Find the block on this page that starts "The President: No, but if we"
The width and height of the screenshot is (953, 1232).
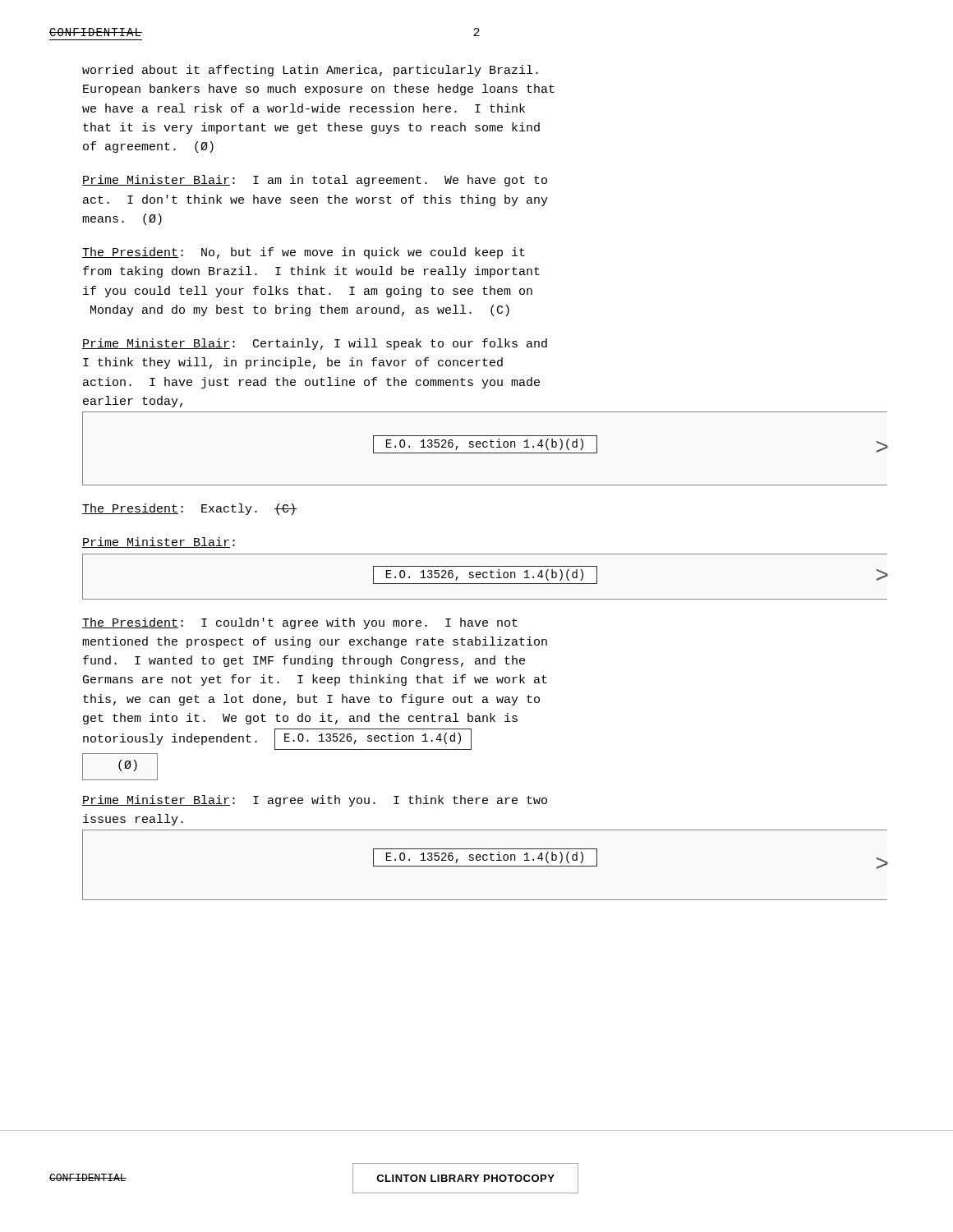(311, 282)
